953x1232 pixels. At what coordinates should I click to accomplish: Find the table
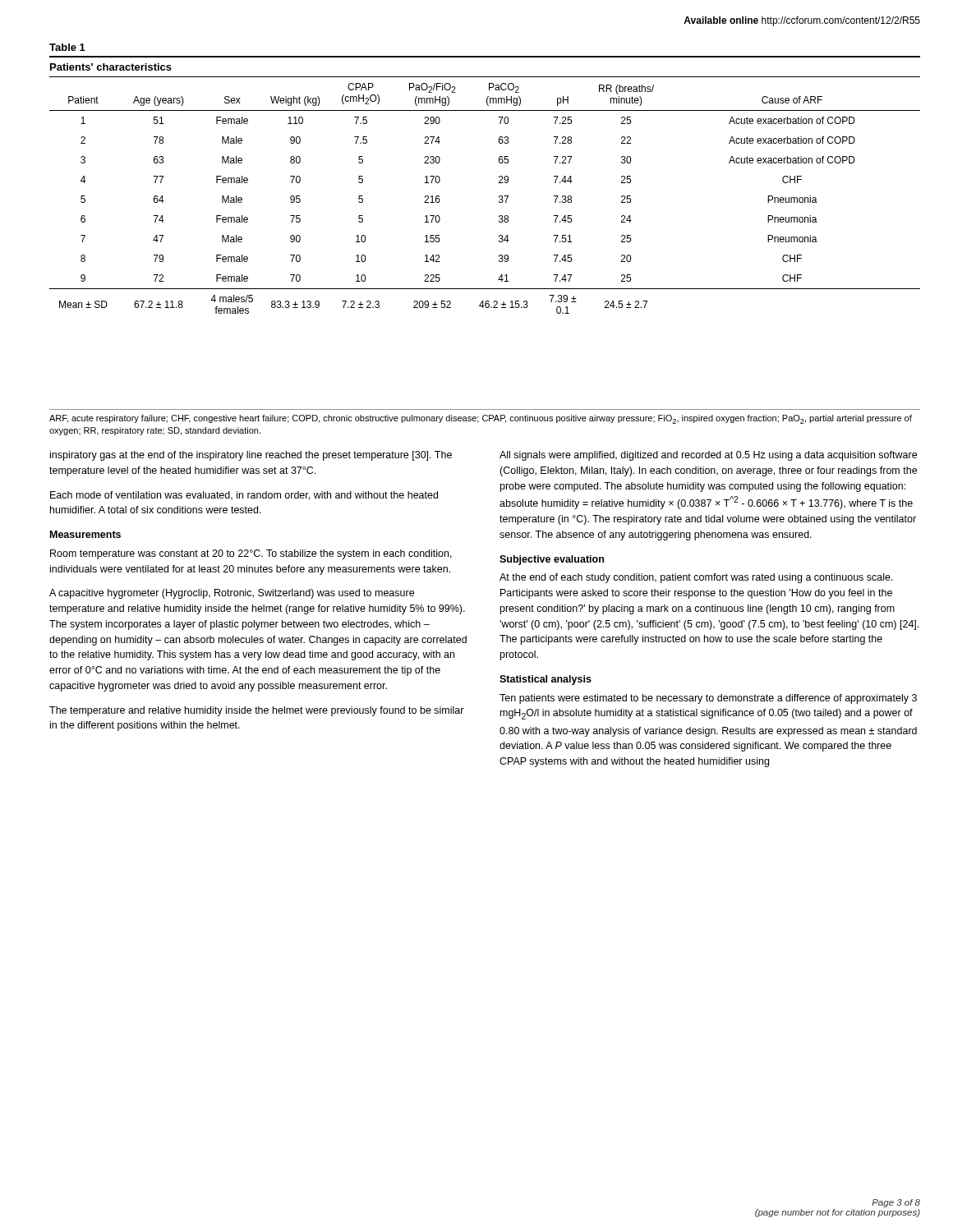[485, 188]
